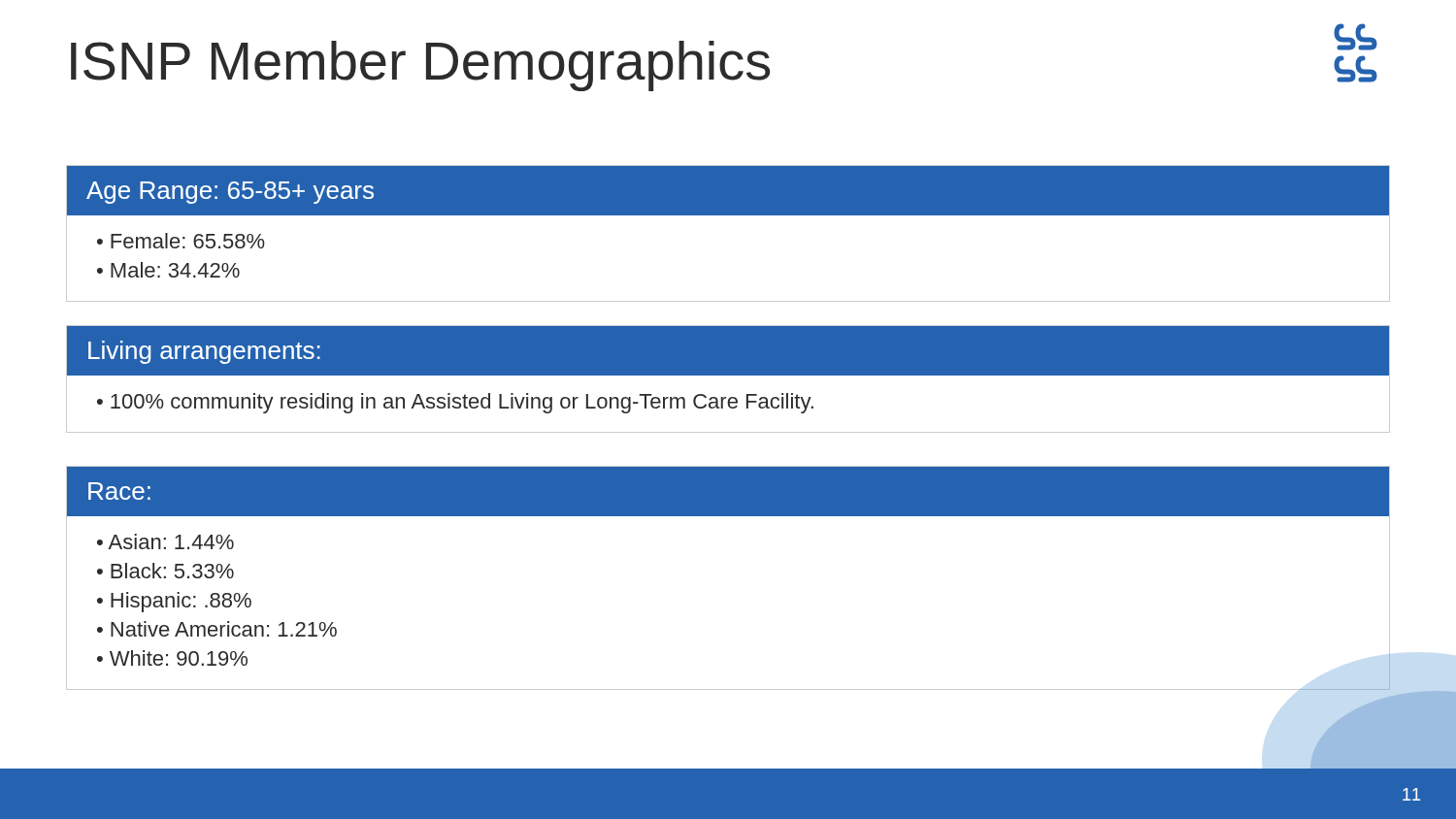
Task: Navigate to the text starting "ISNP Member Demographics"
Action: 419,61
